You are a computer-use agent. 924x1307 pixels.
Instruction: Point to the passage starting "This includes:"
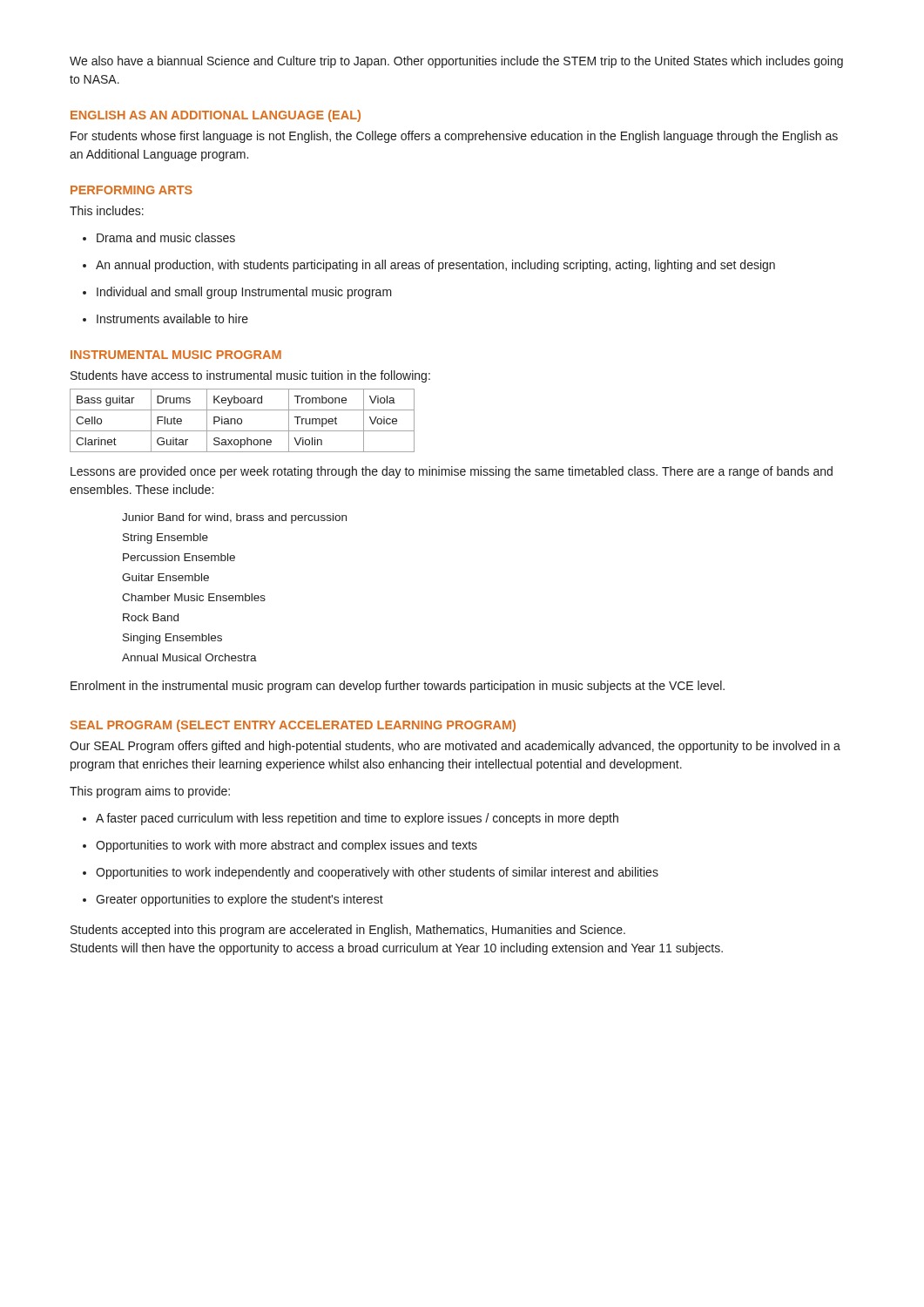click(x=107, y=210)
